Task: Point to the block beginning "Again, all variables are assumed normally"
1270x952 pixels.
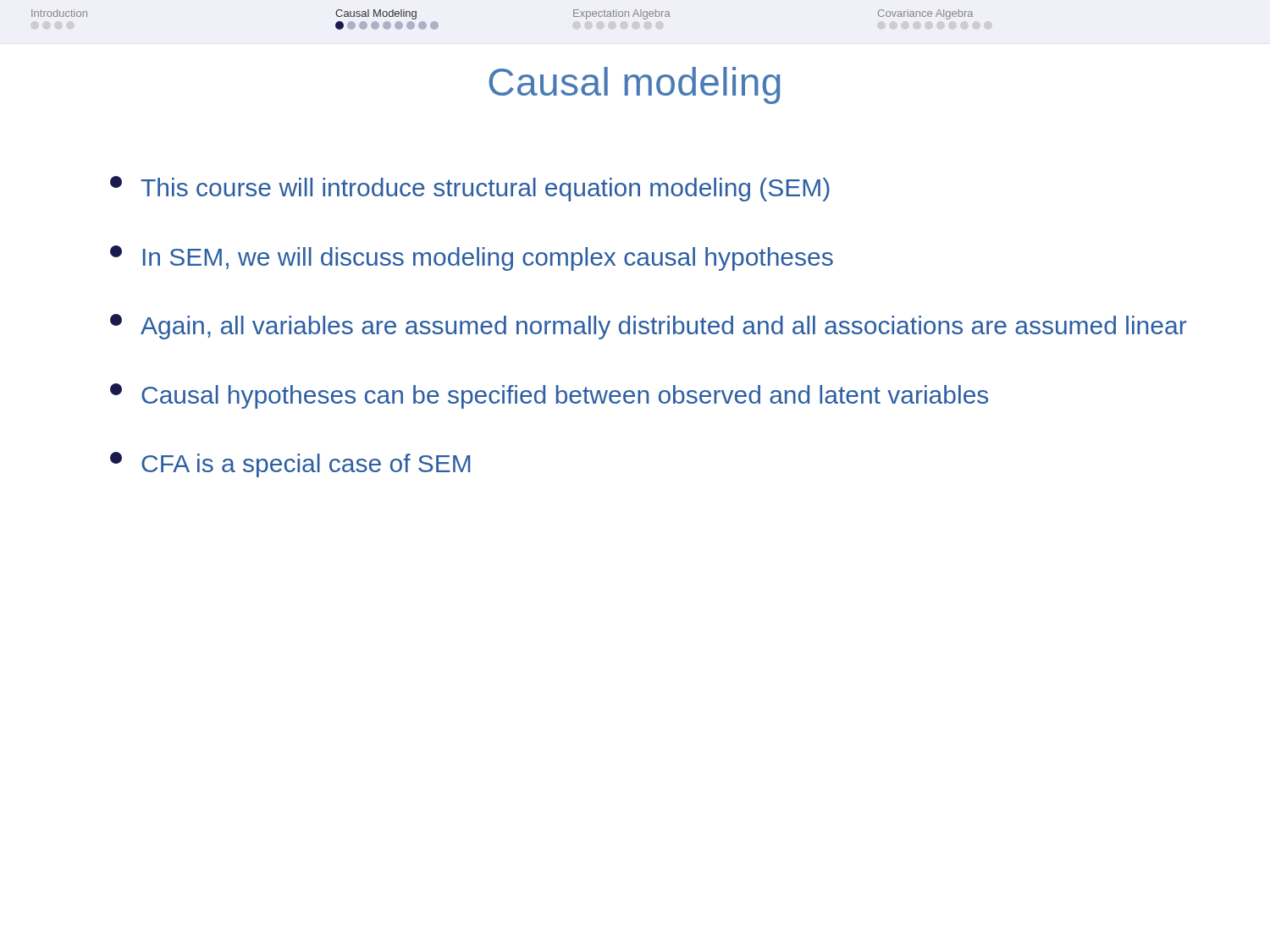Action: (648, 326)
